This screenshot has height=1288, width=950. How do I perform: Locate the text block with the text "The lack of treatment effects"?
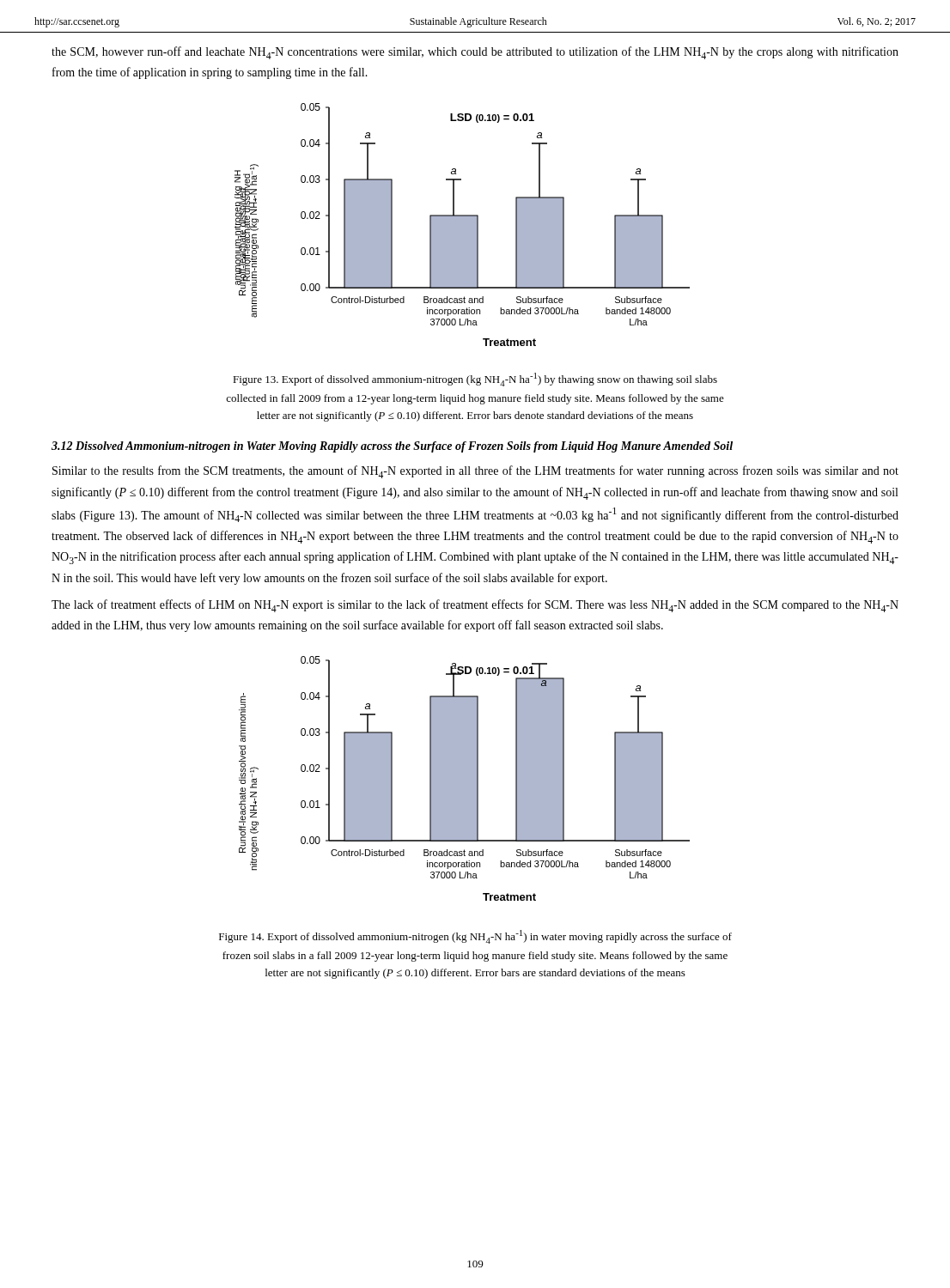tap(475, 615)
